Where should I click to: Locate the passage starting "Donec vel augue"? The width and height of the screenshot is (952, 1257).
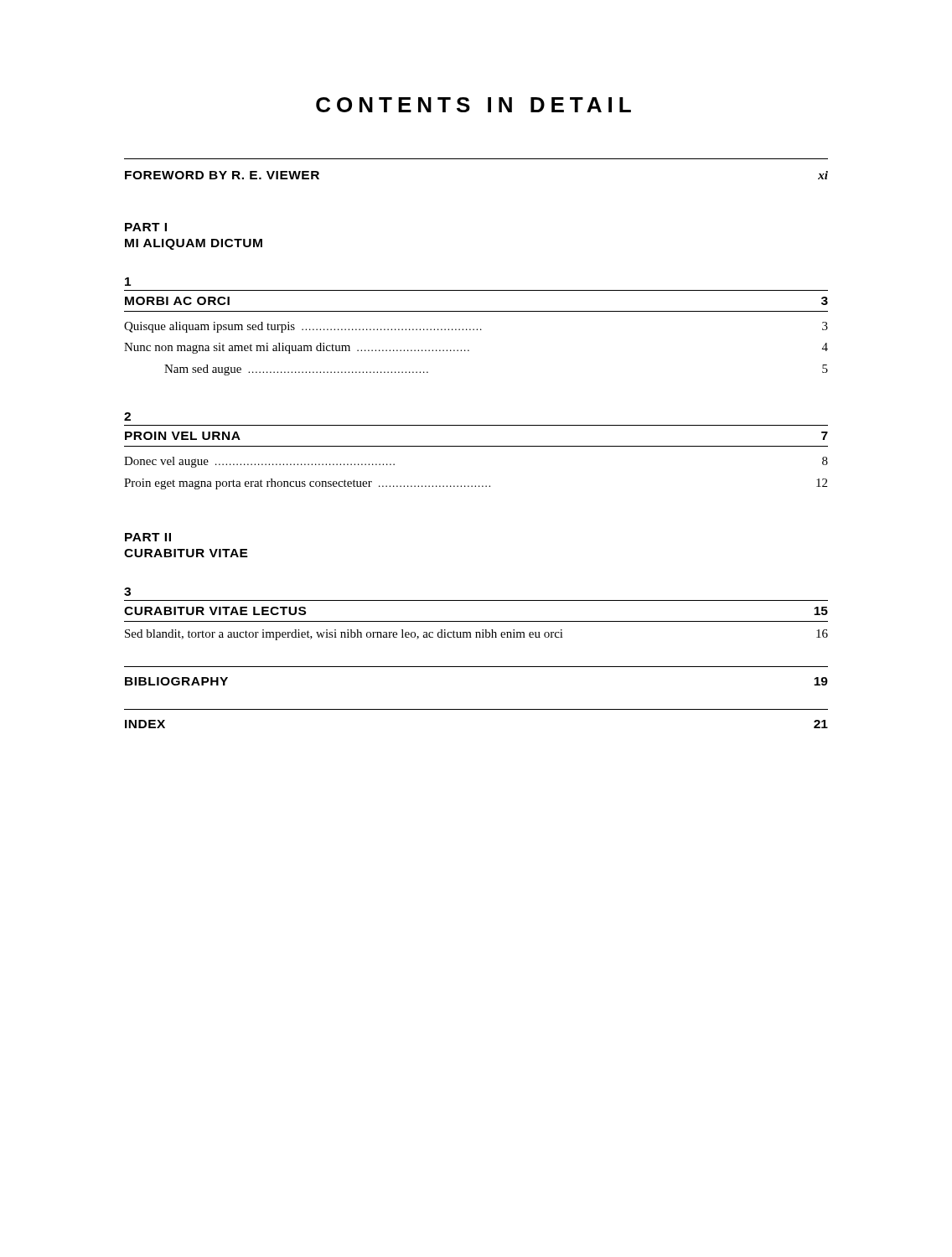pyautogui.click(x=163, y=462)
